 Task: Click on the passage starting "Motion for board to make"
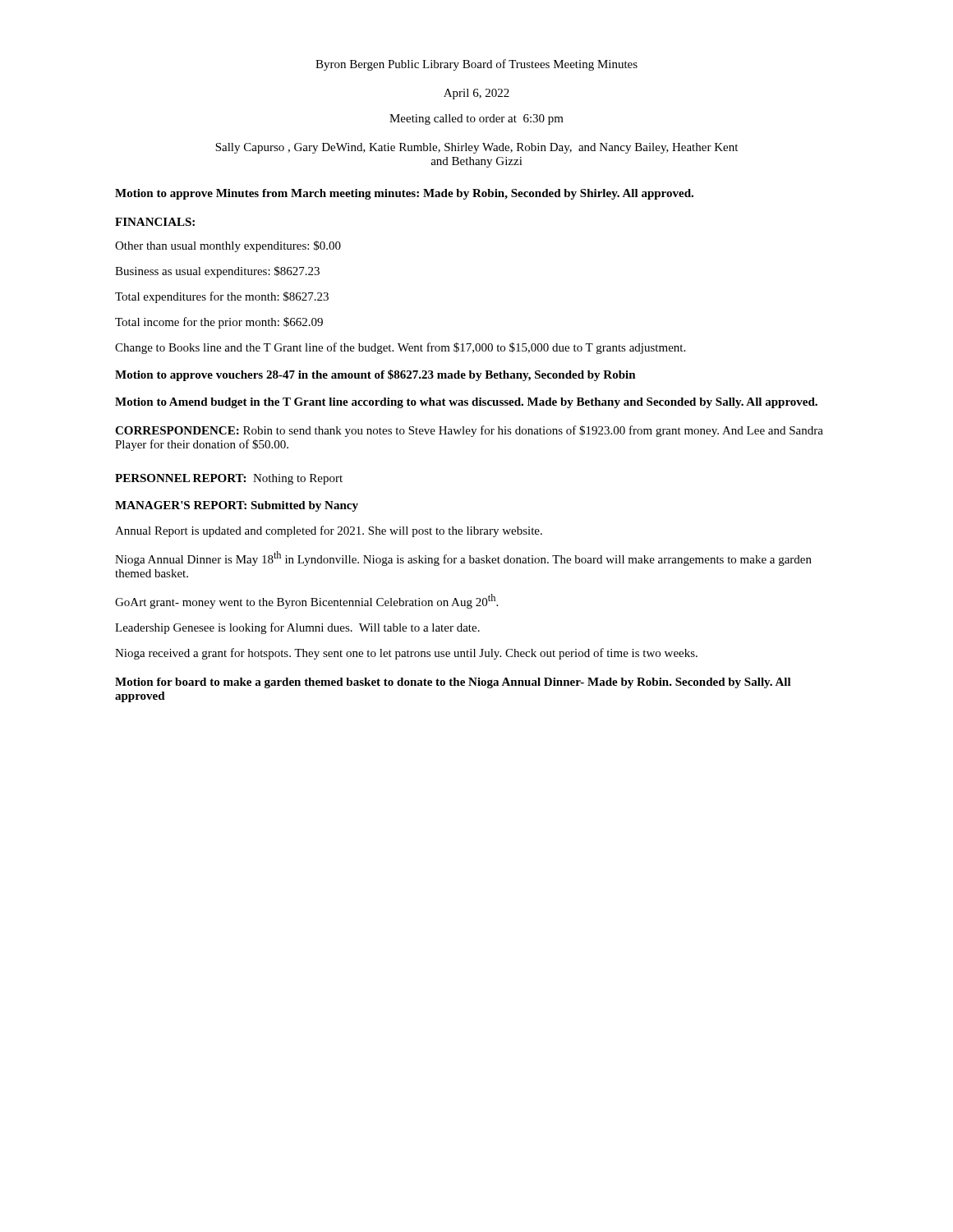453,689
